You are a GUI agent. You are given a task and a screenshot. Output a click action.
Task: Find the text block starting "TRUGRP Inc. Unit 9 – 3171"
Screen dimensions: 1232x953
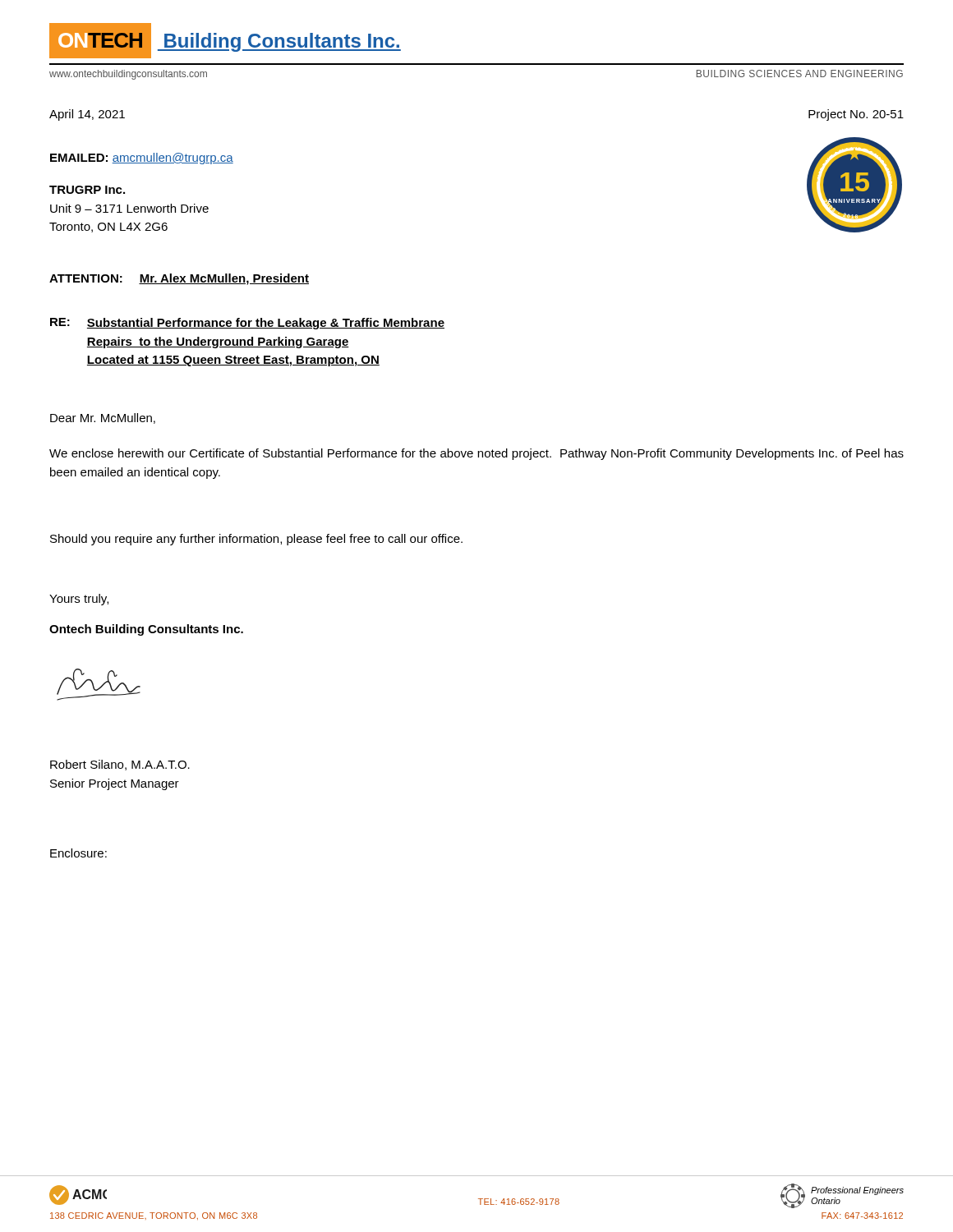pyautogui.click(x=129, y=208)
